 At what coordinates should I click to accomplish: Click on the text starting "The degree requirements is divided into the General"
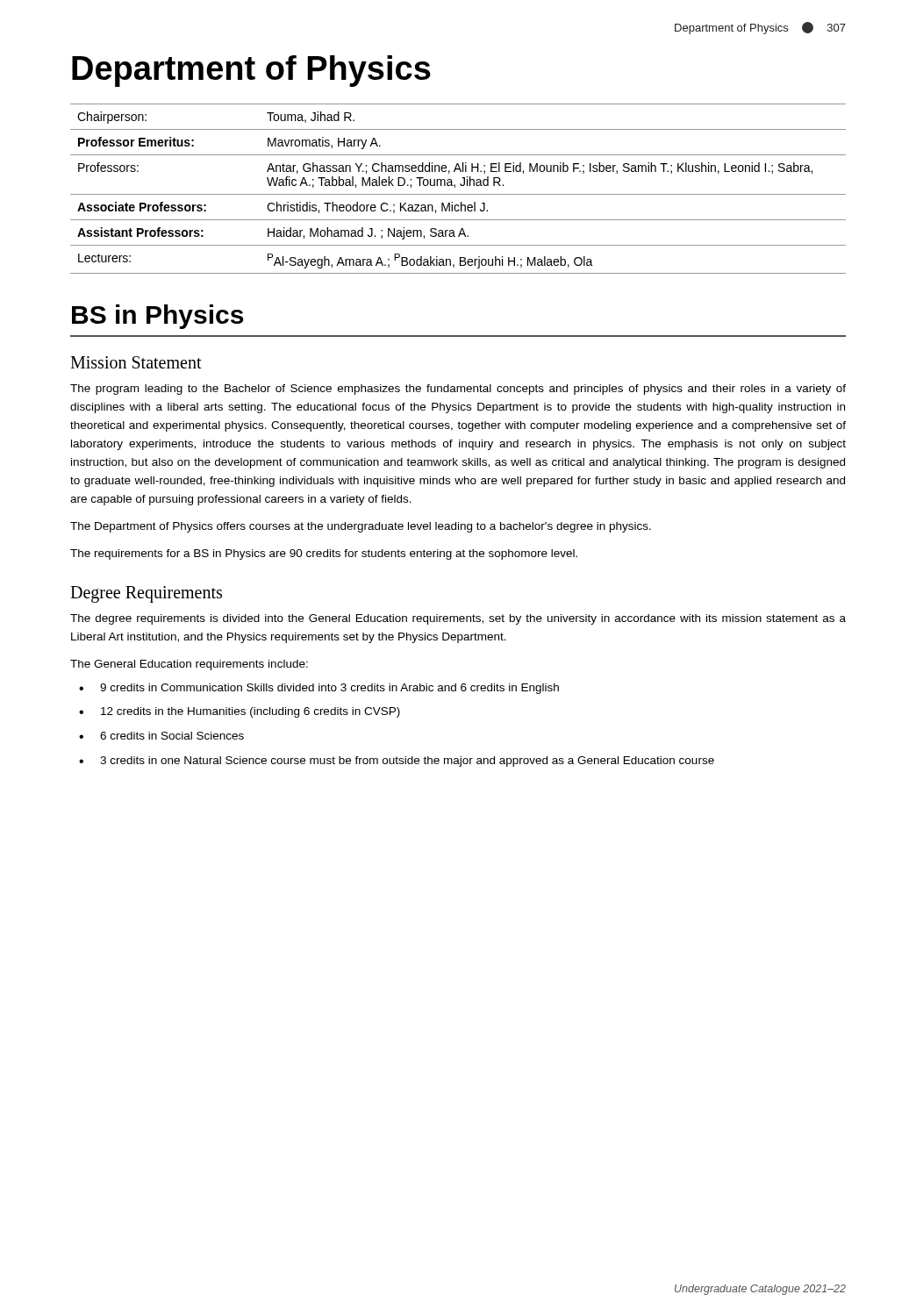coord(458,628)
